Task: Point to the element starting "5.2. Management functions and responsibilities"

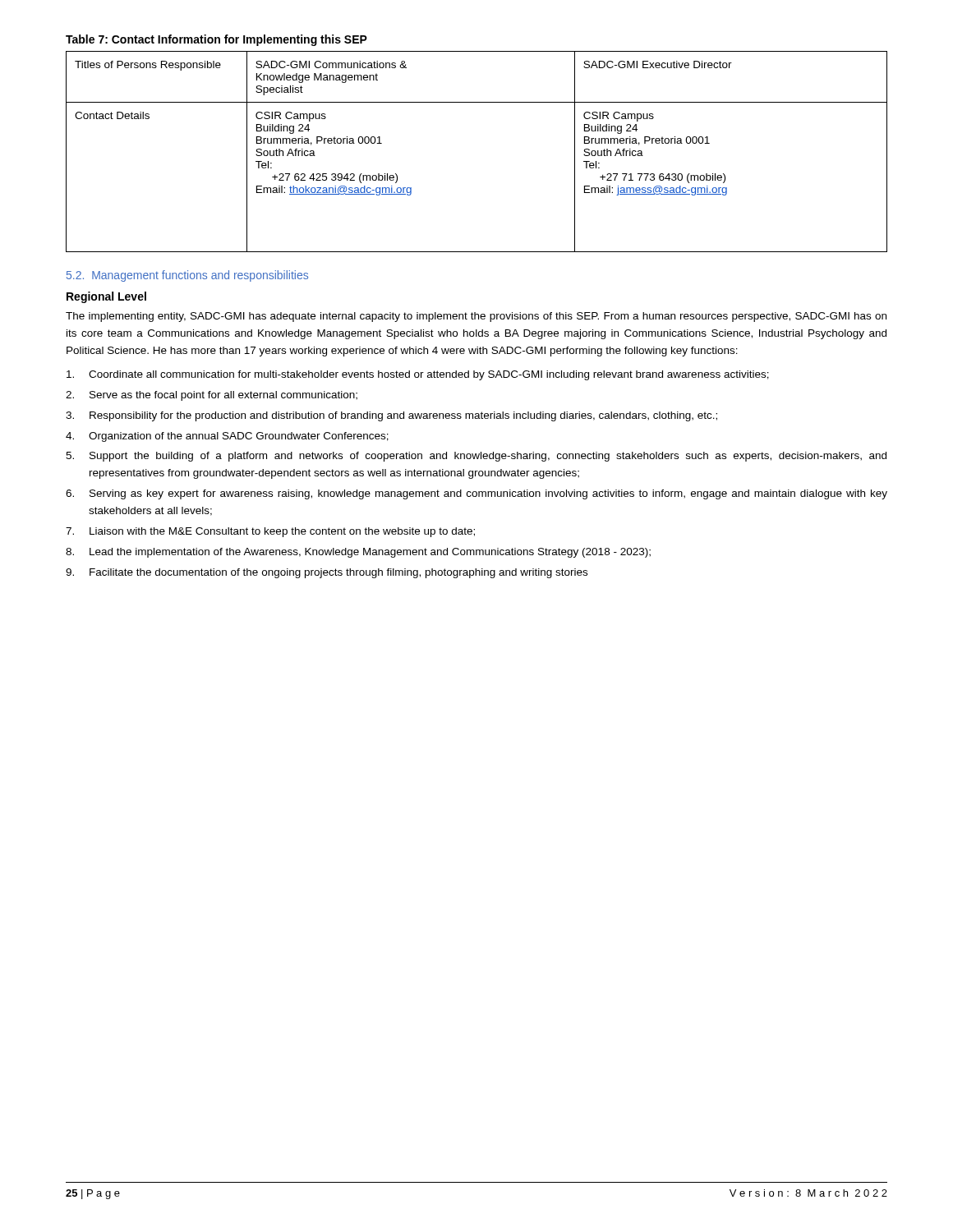Action: click(x=187, y=275)
